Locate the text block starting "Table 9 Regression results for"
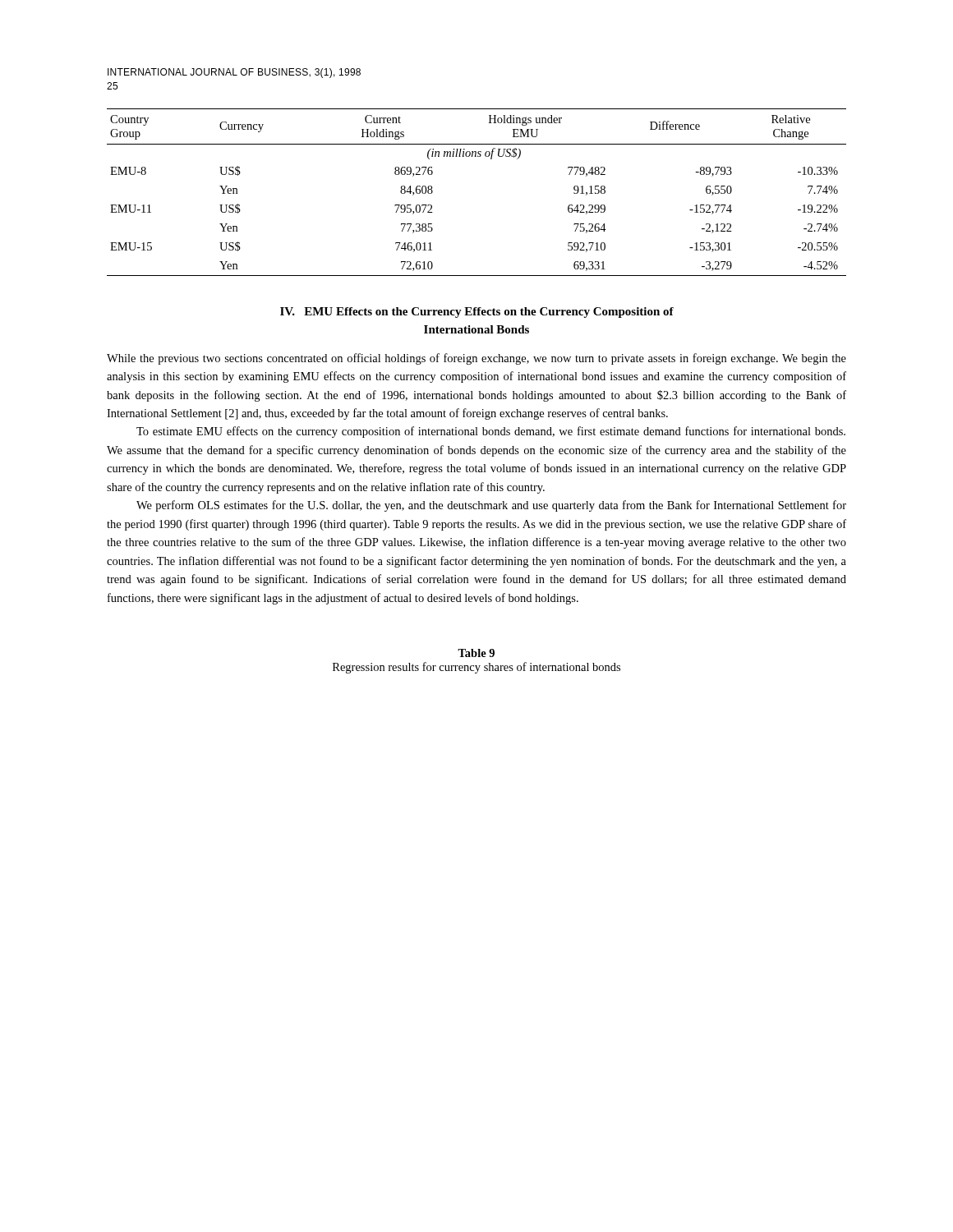The width and height of the screenshot is (953, 1232). coord(476,660)
